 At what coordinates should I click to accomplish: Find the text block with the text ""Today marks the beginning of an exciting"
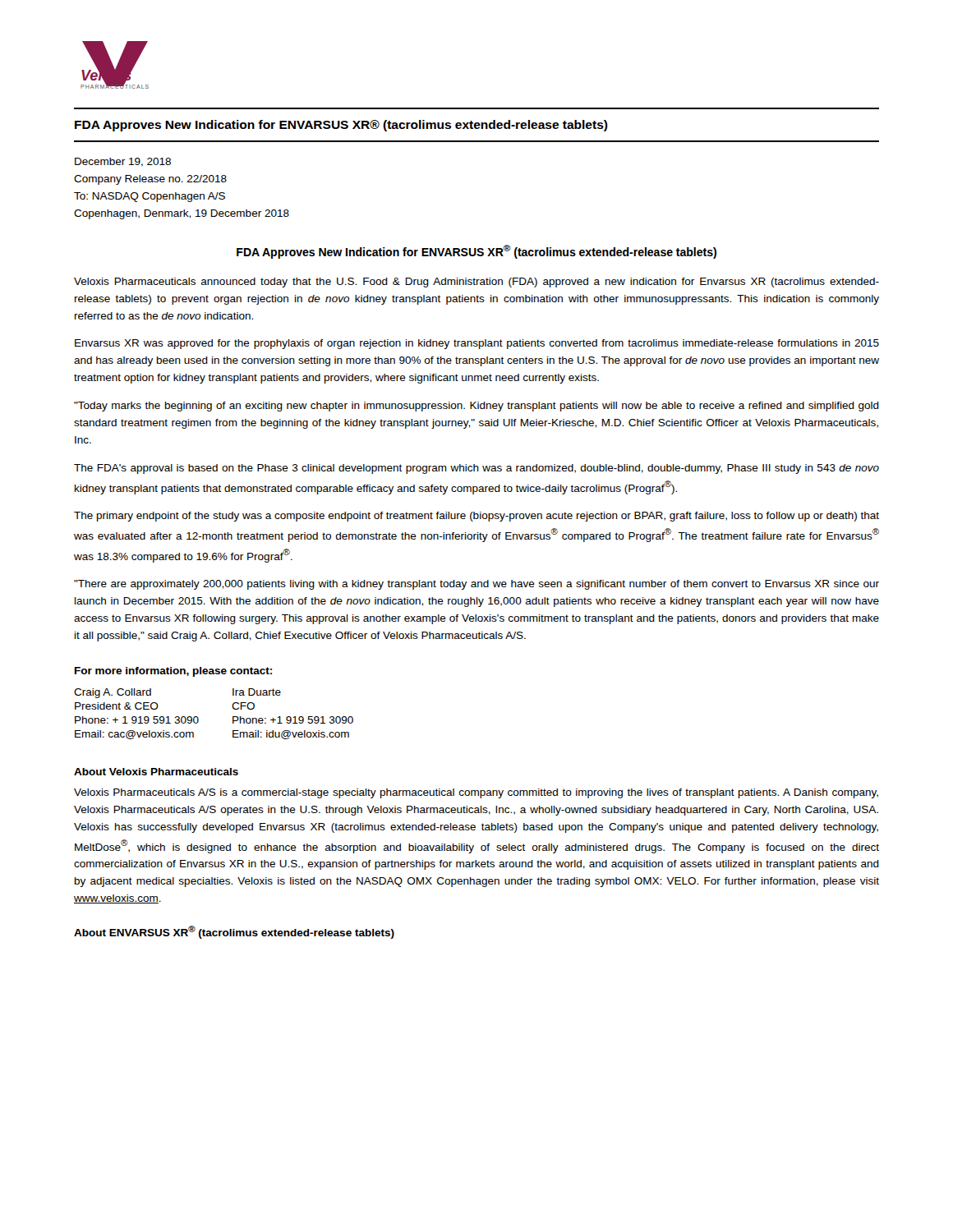coord(476,423)
